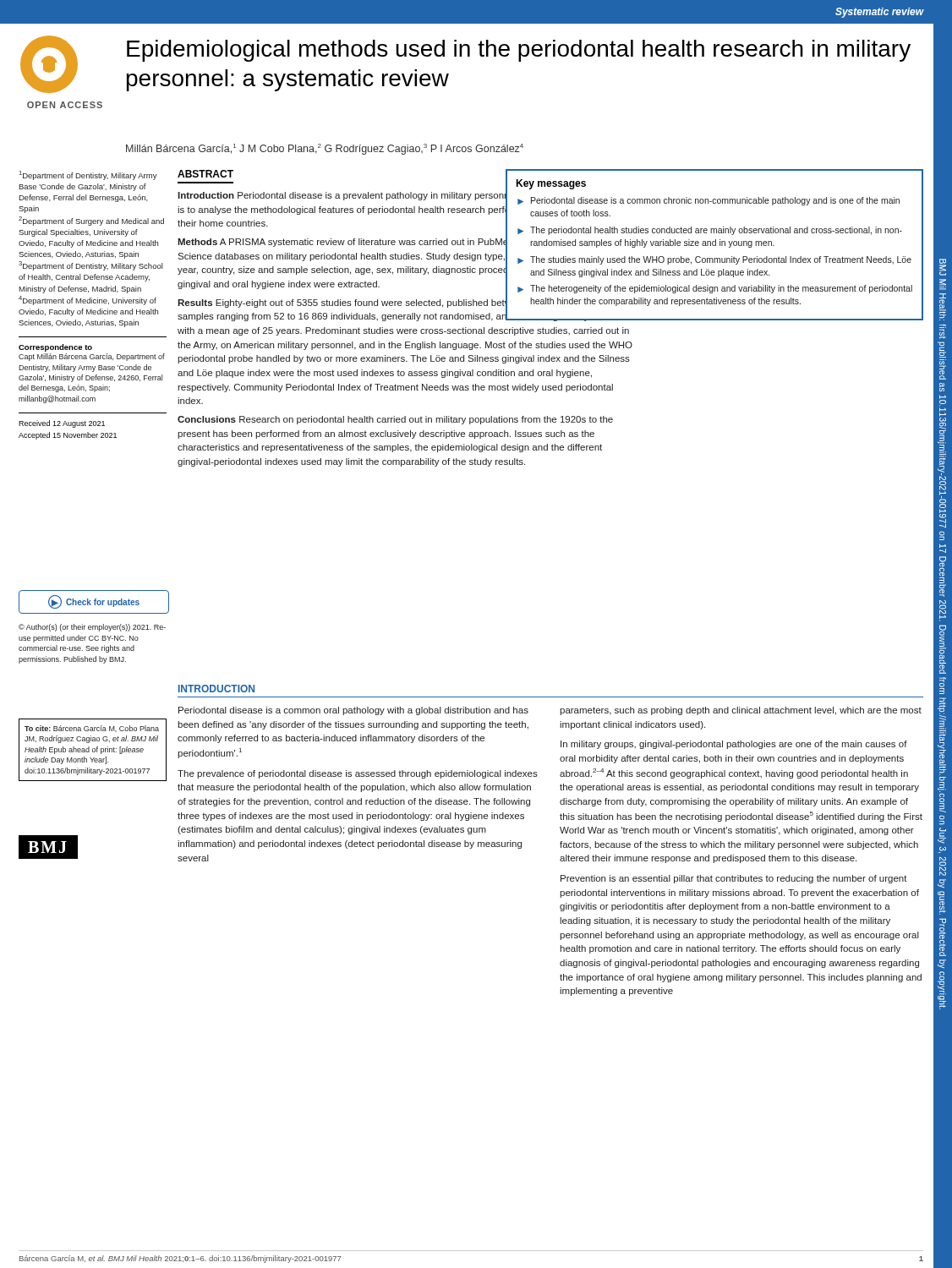Find the block on this page that starts "Correspondence to Capt Millán"
This screenshot has height=1268, width=952.
tap(93, 373)
